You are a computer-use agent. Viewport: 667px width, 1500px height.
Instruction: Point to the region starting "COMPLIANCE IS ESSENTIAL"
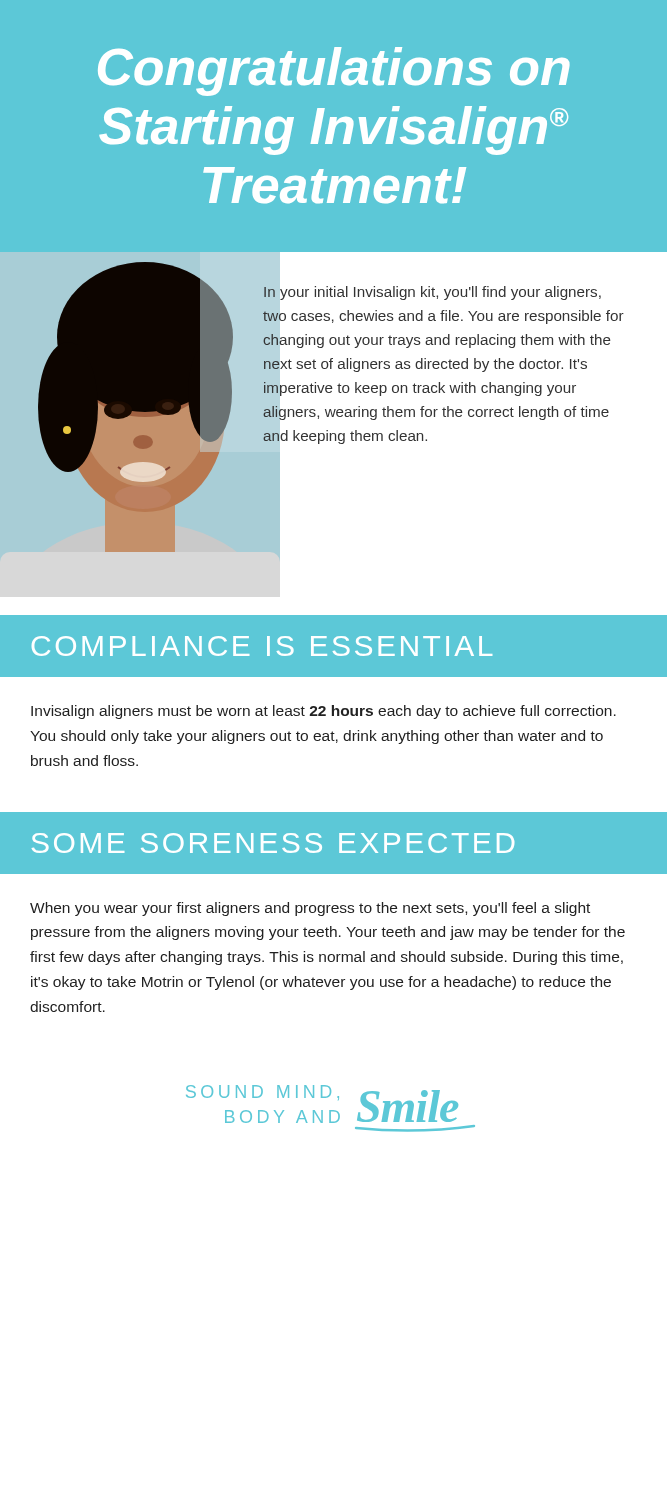pyautogui.click(x=263, y=646)
